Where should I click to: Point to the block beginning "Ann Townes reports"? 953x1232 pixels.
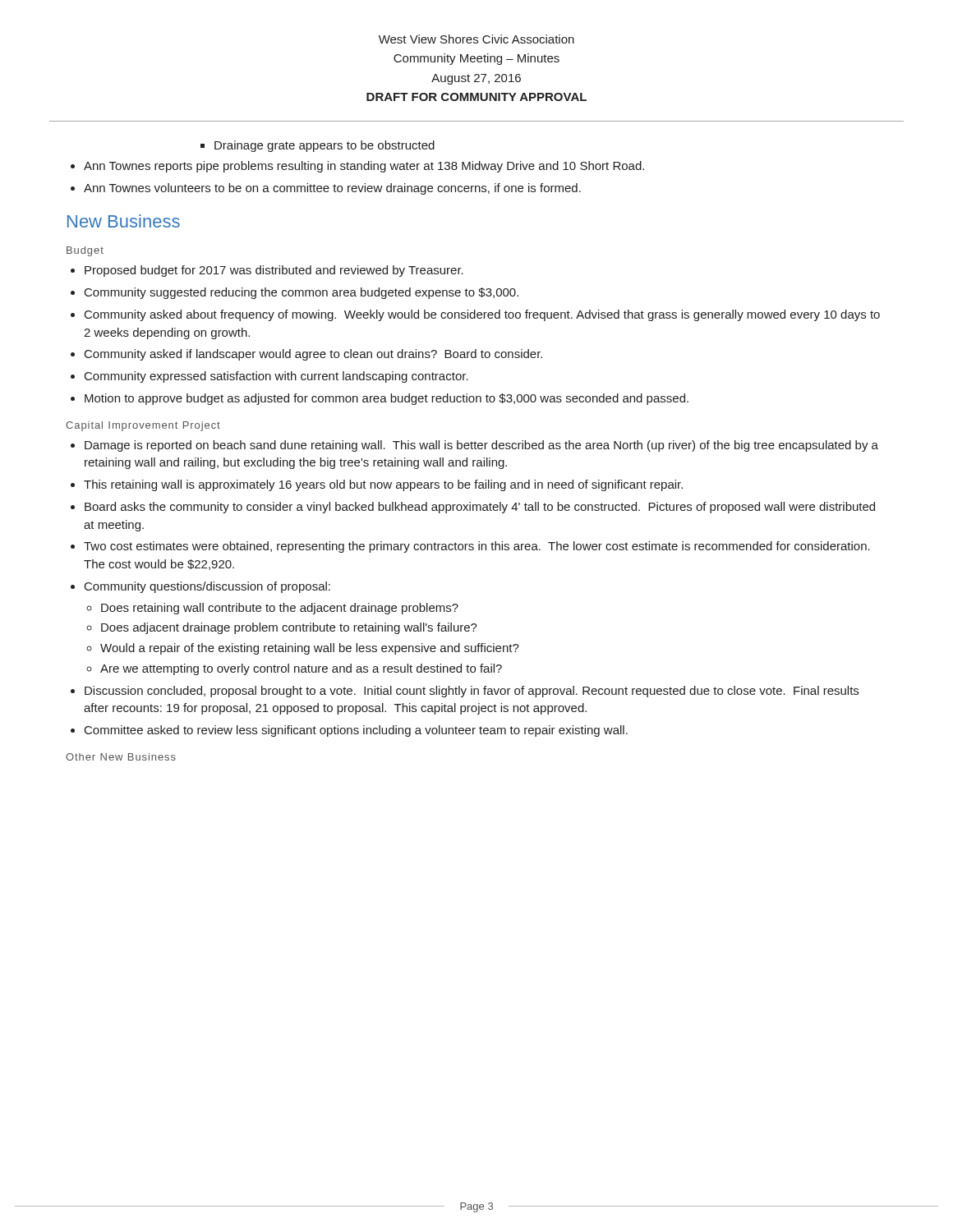tap(365, 165)
